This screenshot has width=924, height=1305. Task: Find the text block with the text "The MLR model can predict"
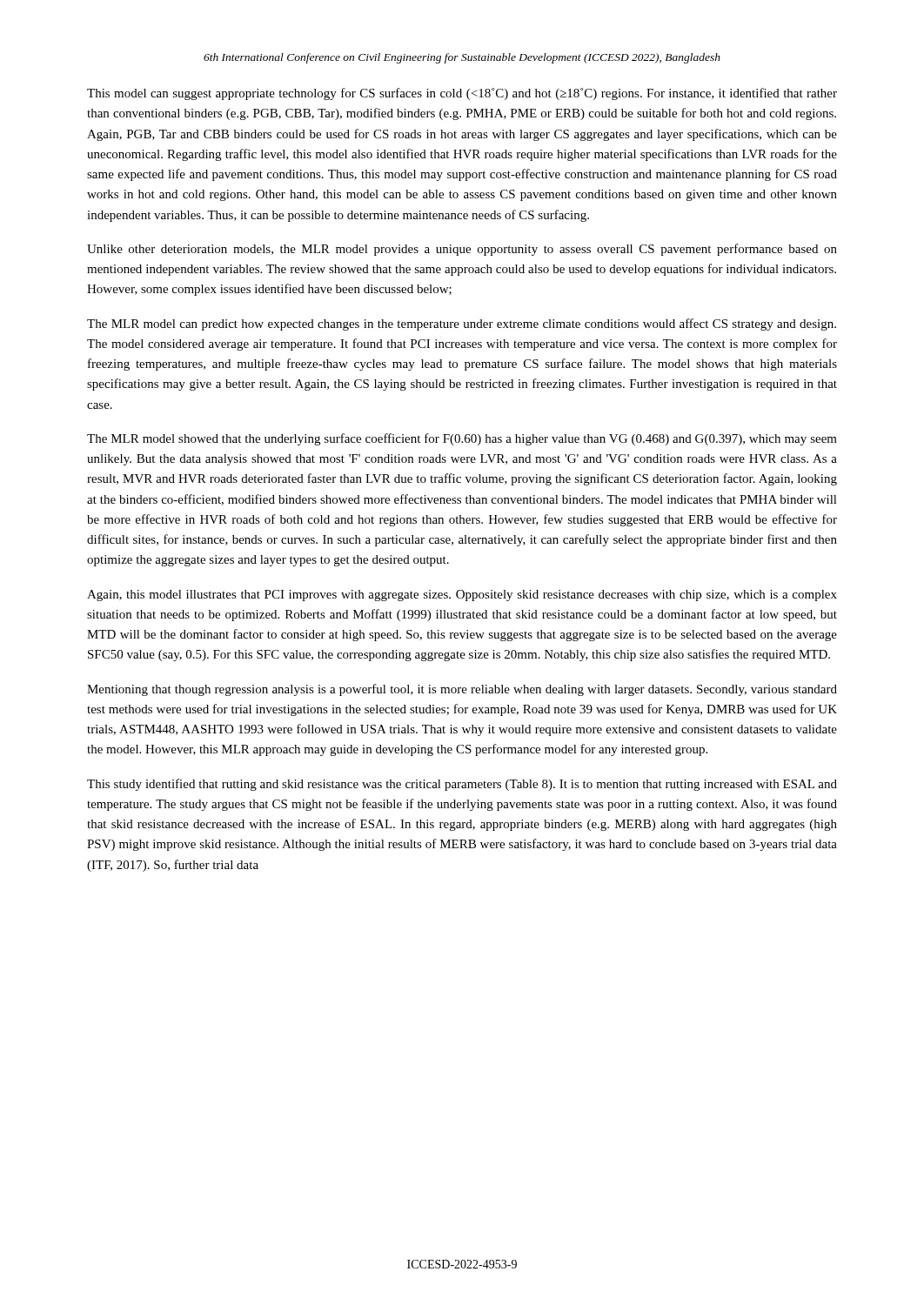(x=462, y=364)
